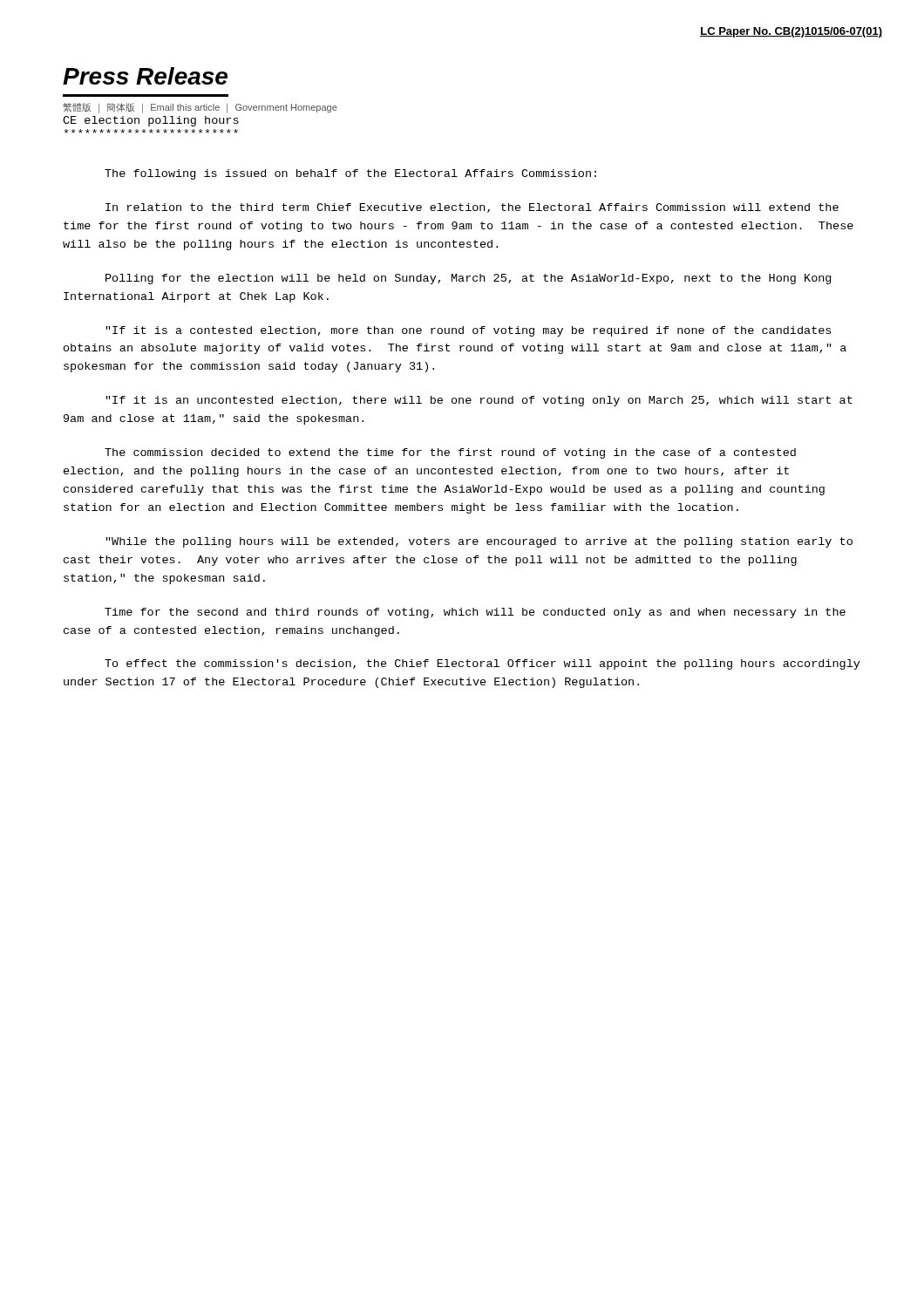Screen dimensions: 1308x924
Task: Click on the element starting "The commission decided to extend the time for"
Action: [444, 480]
